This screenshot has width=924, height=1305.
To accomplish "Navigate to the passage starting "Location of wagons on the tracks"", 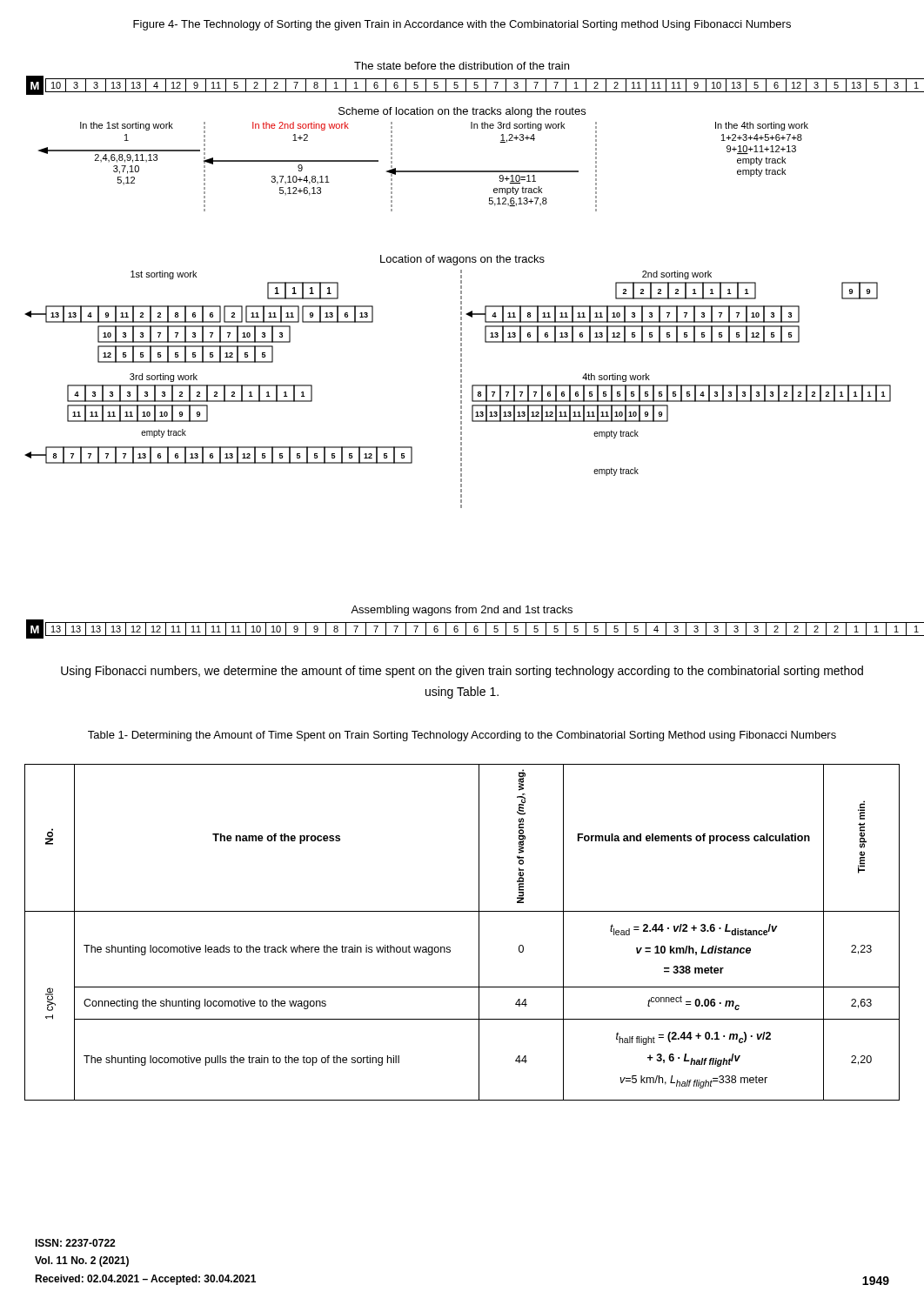I will tap(462, 259).
